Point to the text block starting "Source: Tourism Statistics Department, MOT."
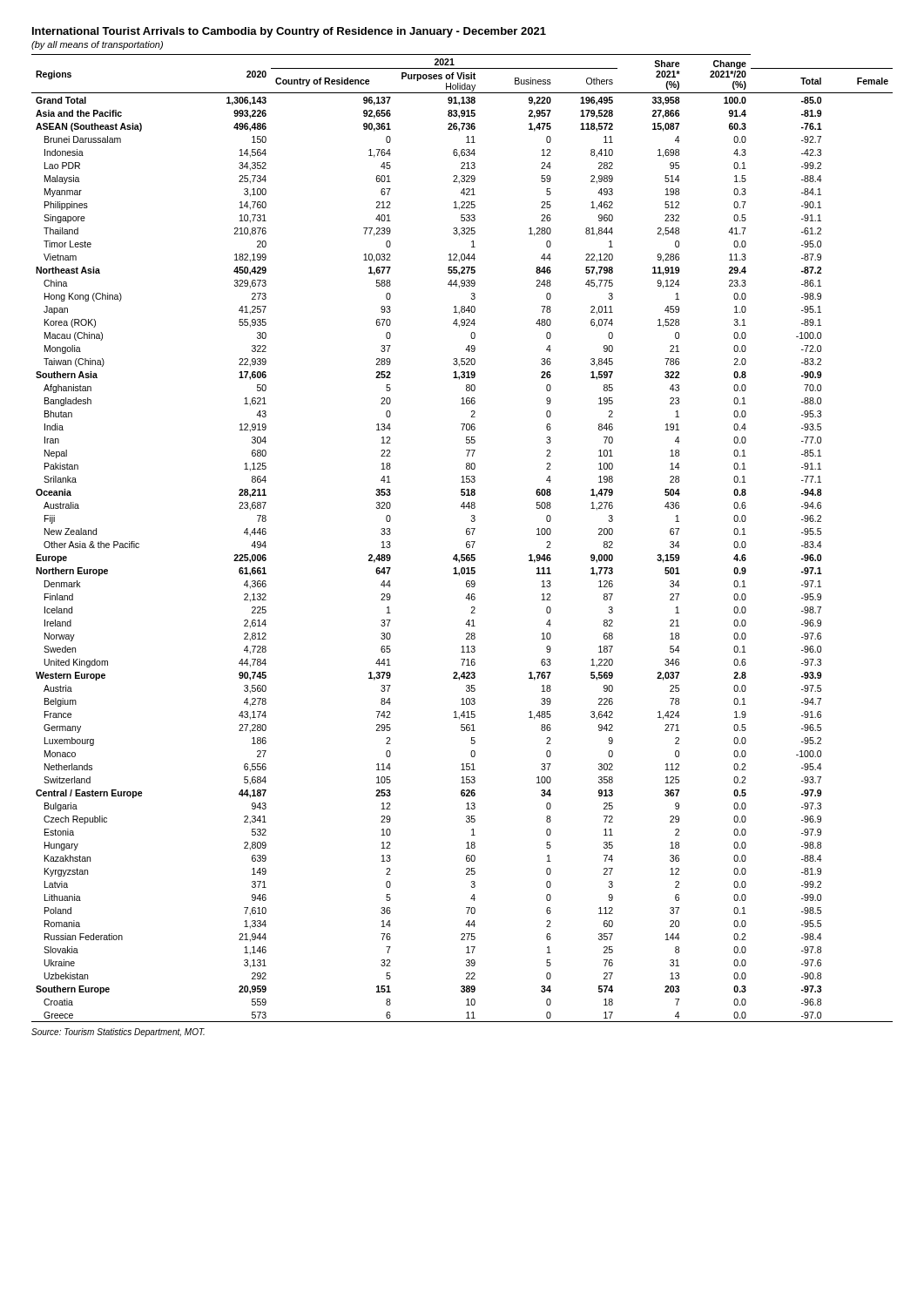Viewport: 924px width, 1307px height. (x=118, y=1032)
